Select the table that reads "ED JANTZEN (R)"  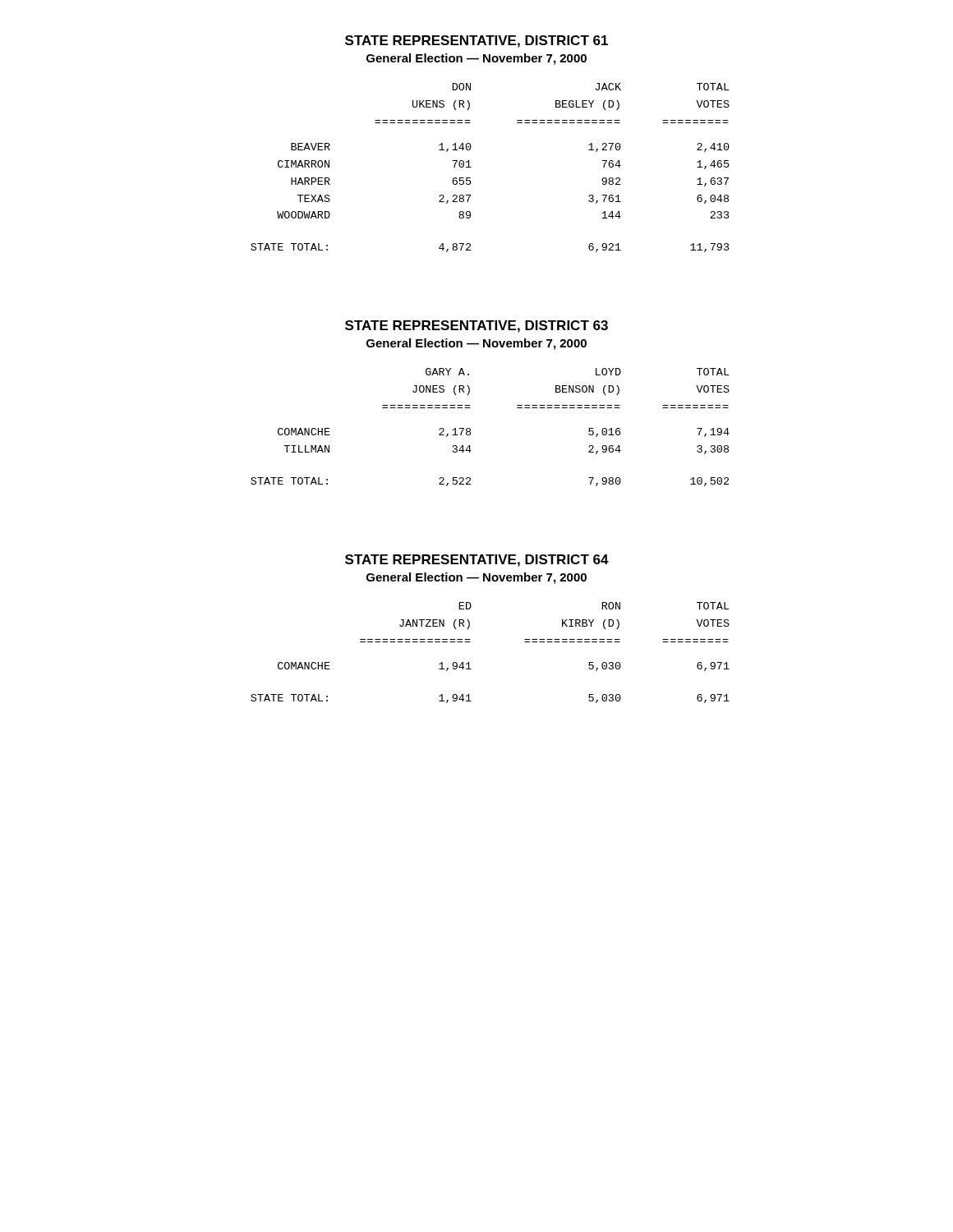476,653
